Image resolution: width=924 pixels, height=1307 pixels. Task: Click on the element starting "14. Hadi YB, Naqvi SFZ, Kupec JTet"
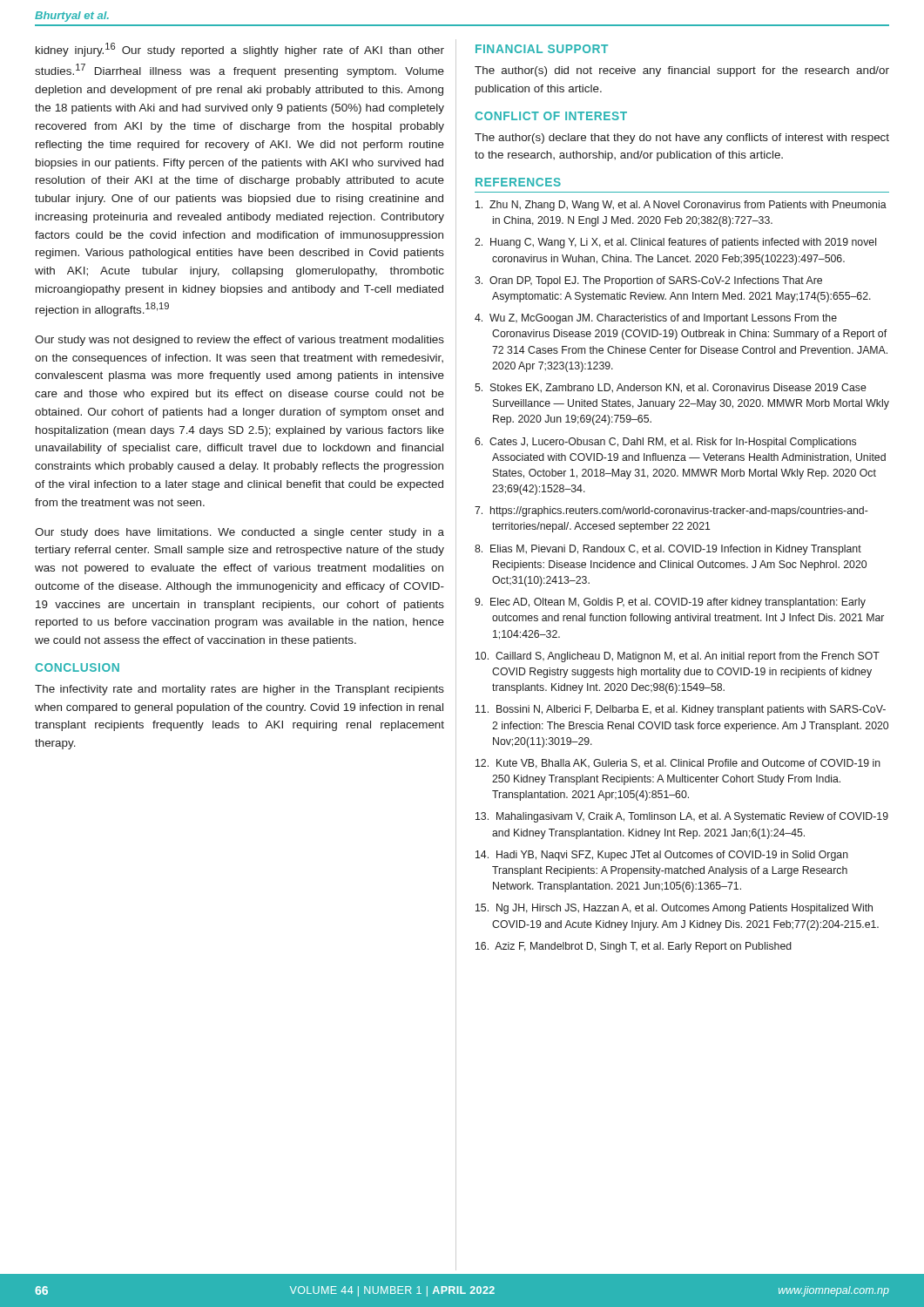[661, 870]
